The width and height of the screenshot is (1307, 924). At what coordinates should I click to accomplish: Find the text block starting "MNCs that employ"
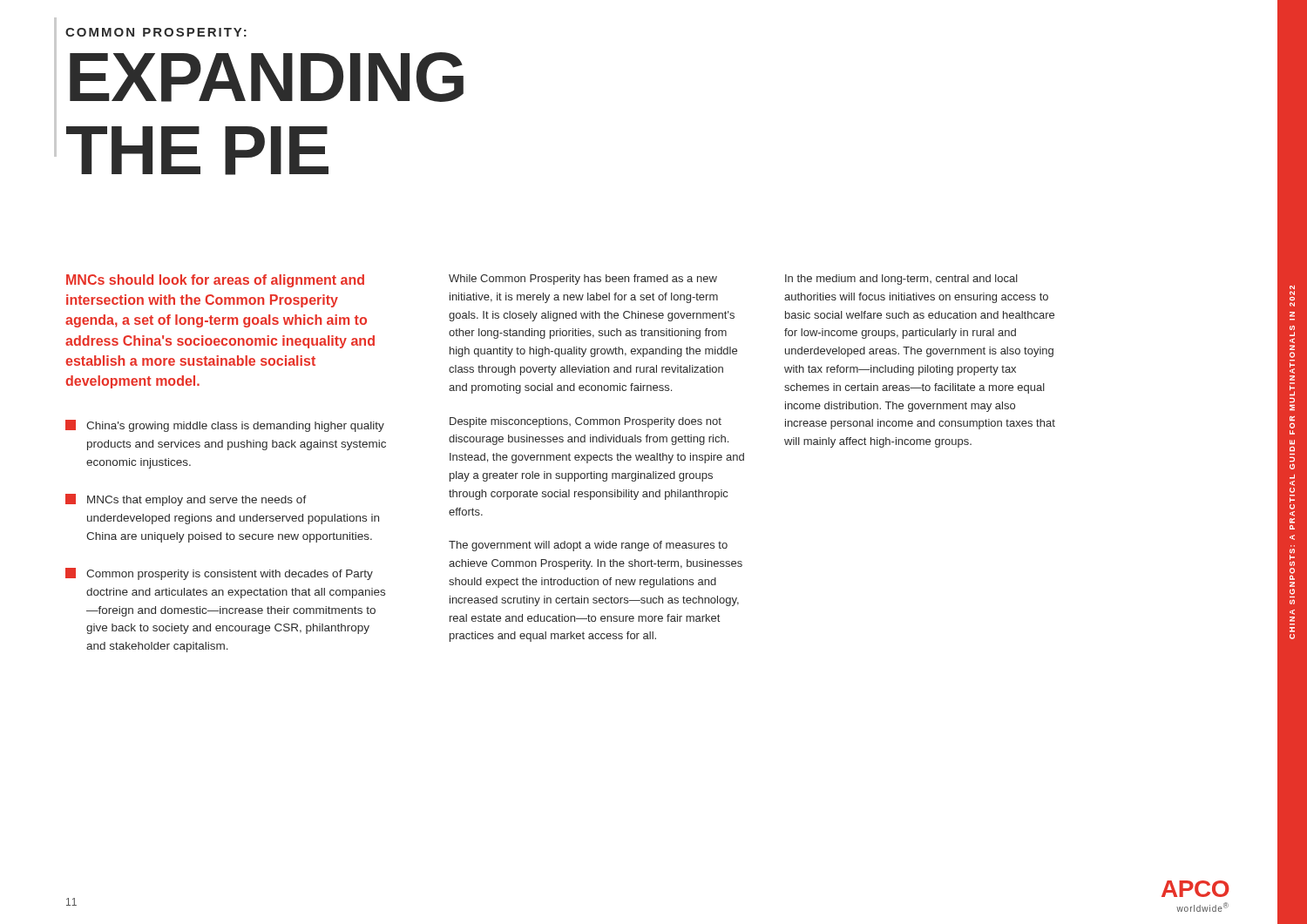pyautogui.click(x=227, y=518)
